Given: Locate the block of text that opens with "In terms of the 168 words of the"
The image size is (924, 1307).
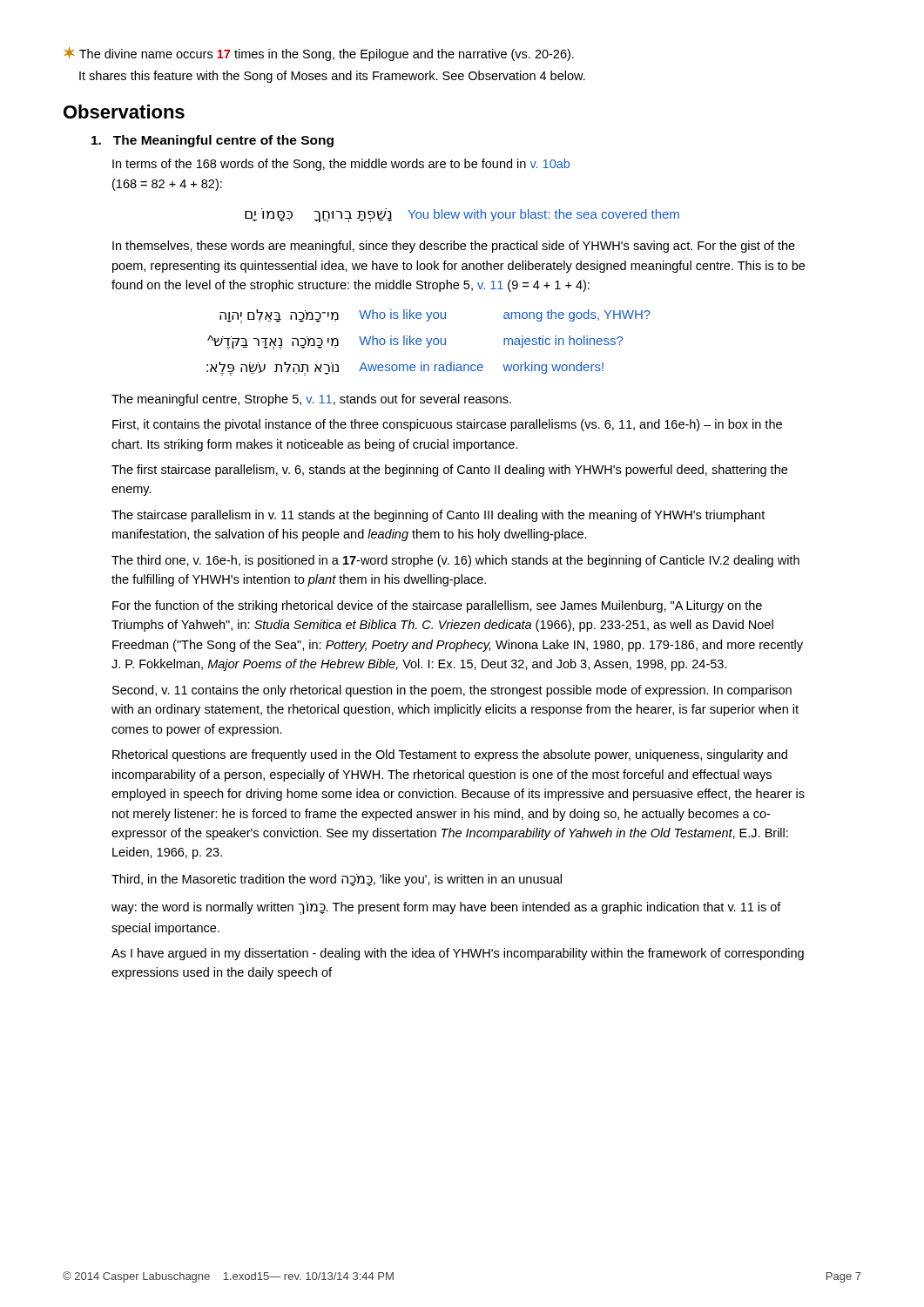Looking at the screenshot, I should pos(341,174).
